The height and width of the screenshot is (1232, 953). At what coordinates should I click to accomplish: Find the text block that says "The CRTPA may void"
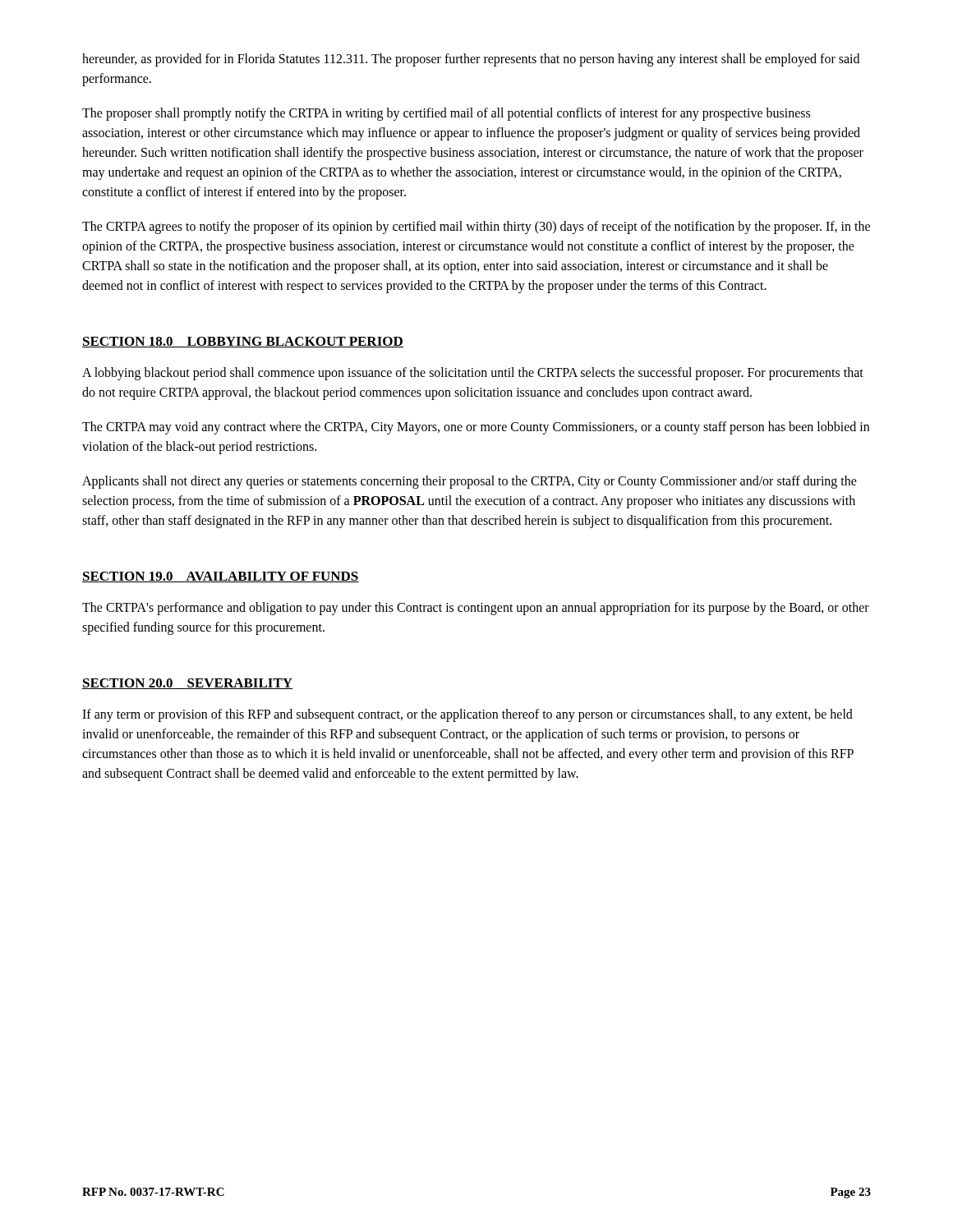click(x=476, y=437)
